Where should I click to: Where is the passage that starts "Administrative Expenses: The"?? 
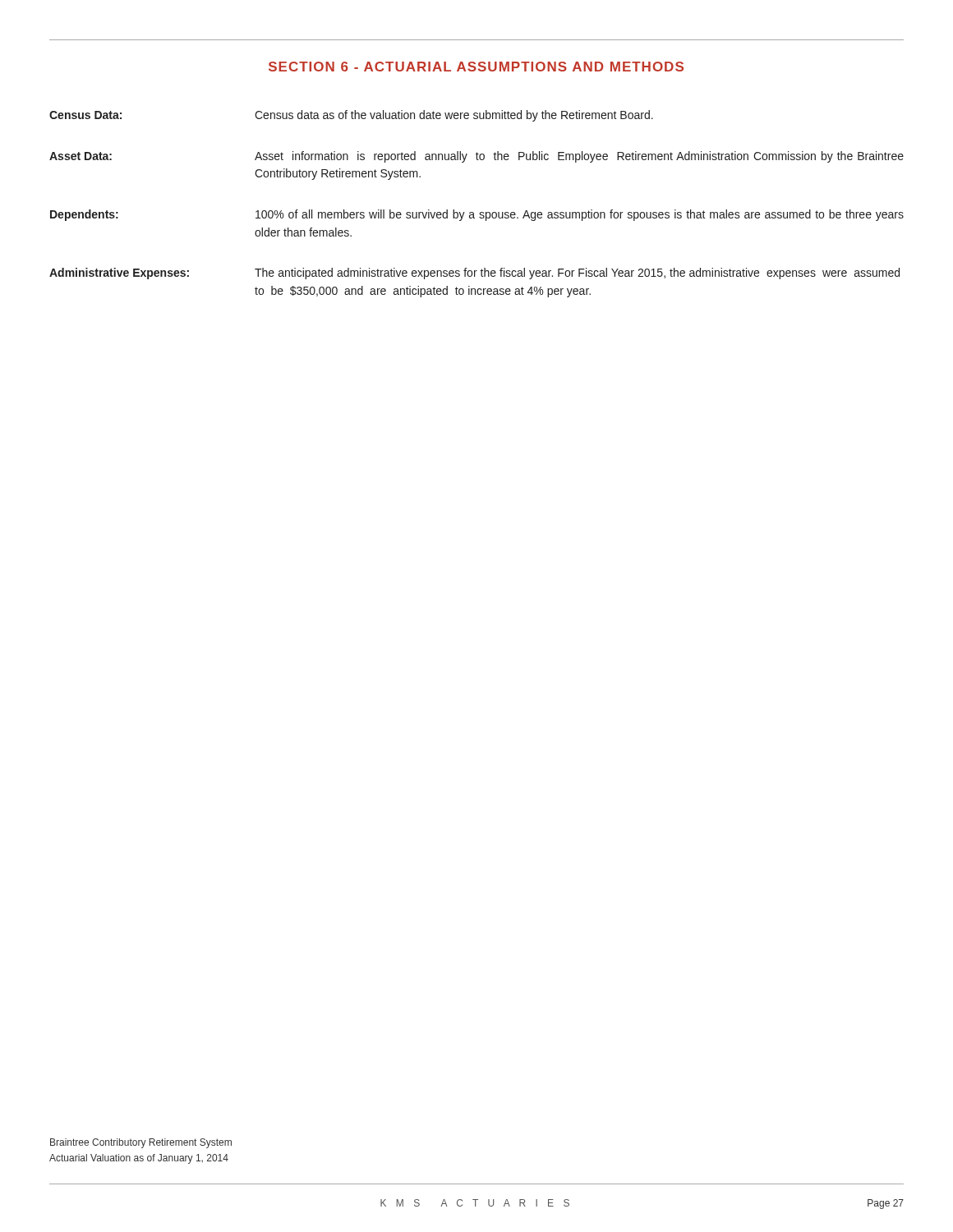pyautogui.click(x=476, y=283)
